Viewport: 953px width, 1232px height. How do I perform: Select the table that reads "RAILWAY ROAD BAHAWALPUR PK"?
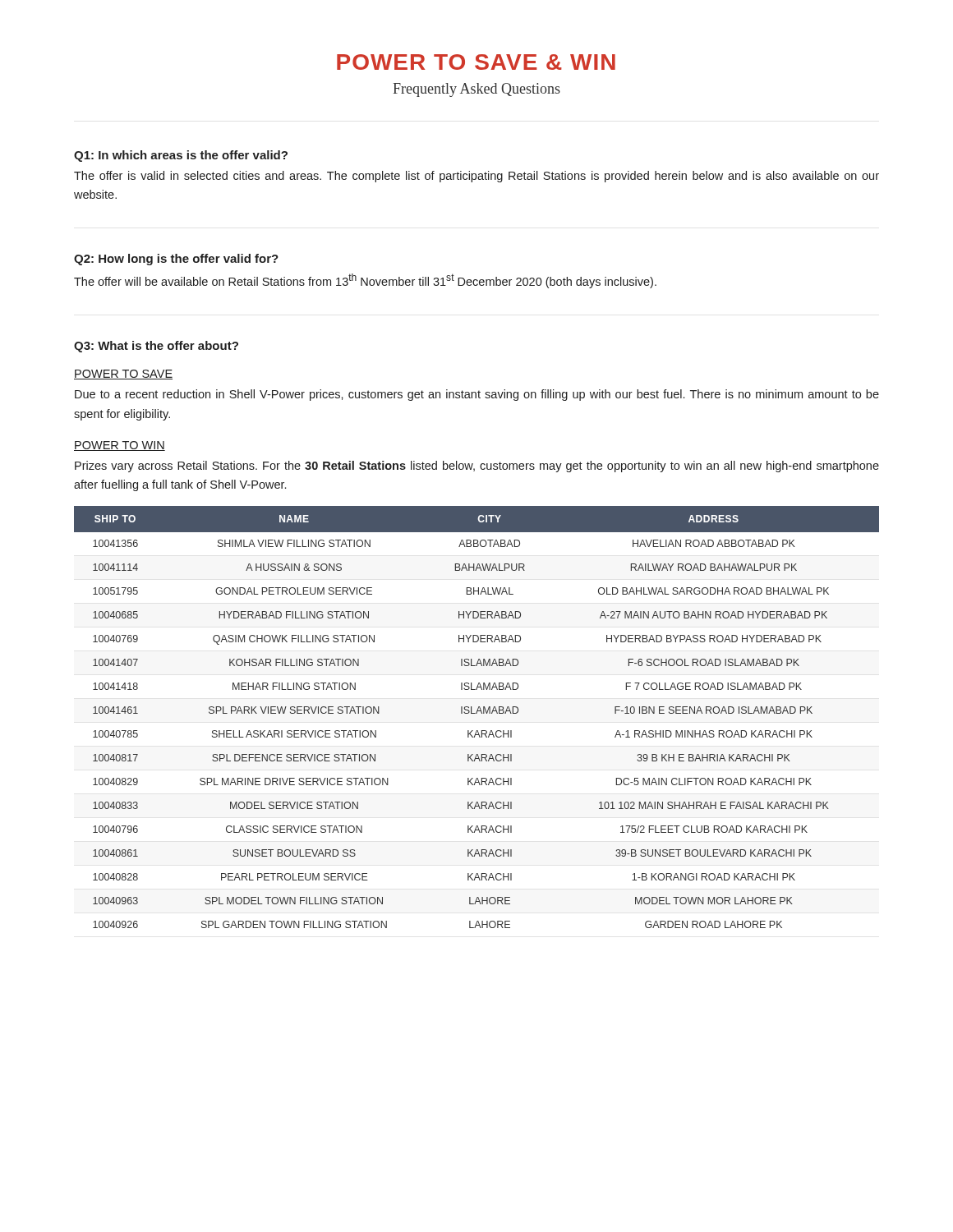(476, 722)
